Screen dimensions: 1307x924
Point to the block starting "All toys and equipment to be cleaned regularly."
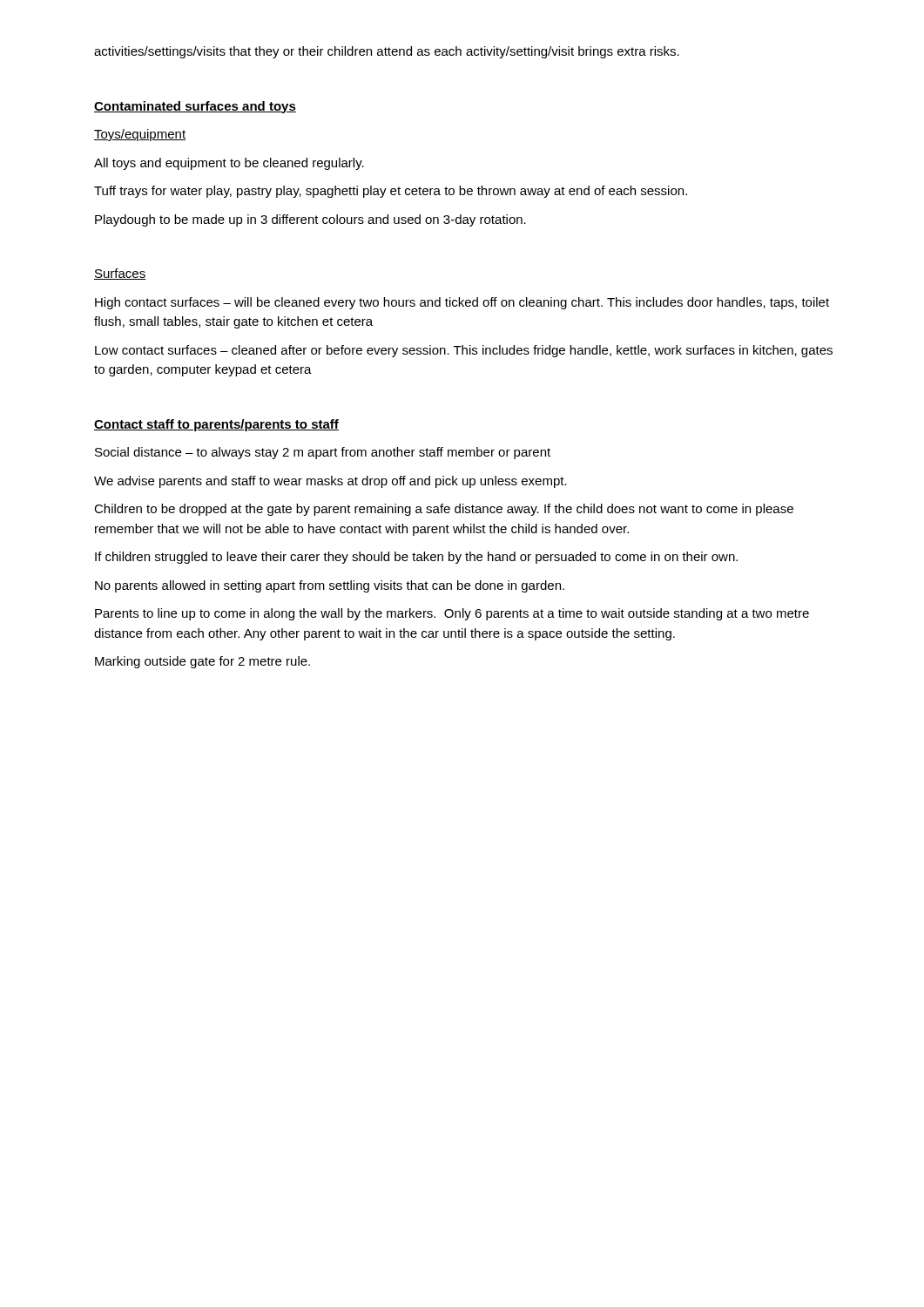[229, 164]
